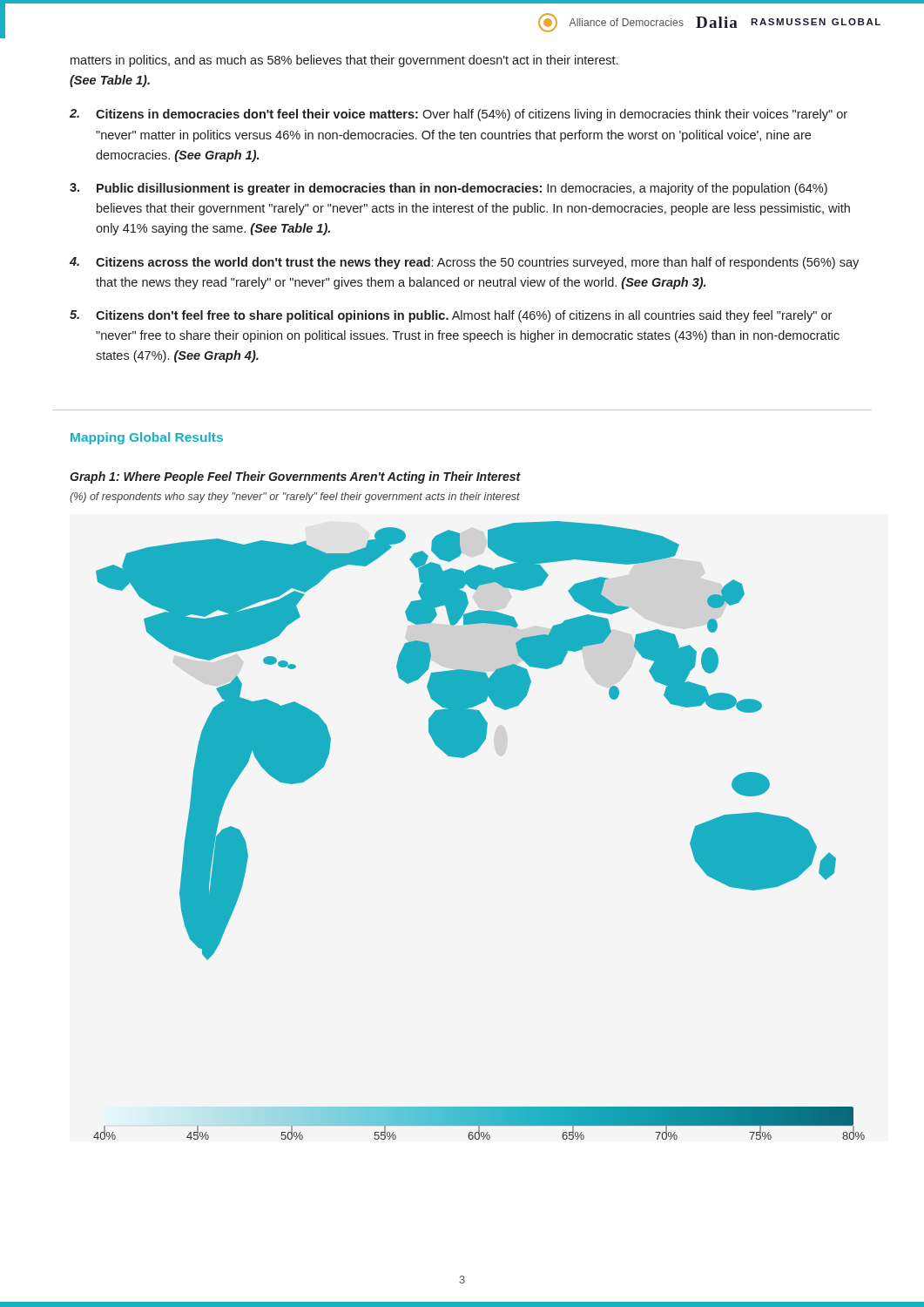
Task: Locate the map
Action: (x=479, y=854)
